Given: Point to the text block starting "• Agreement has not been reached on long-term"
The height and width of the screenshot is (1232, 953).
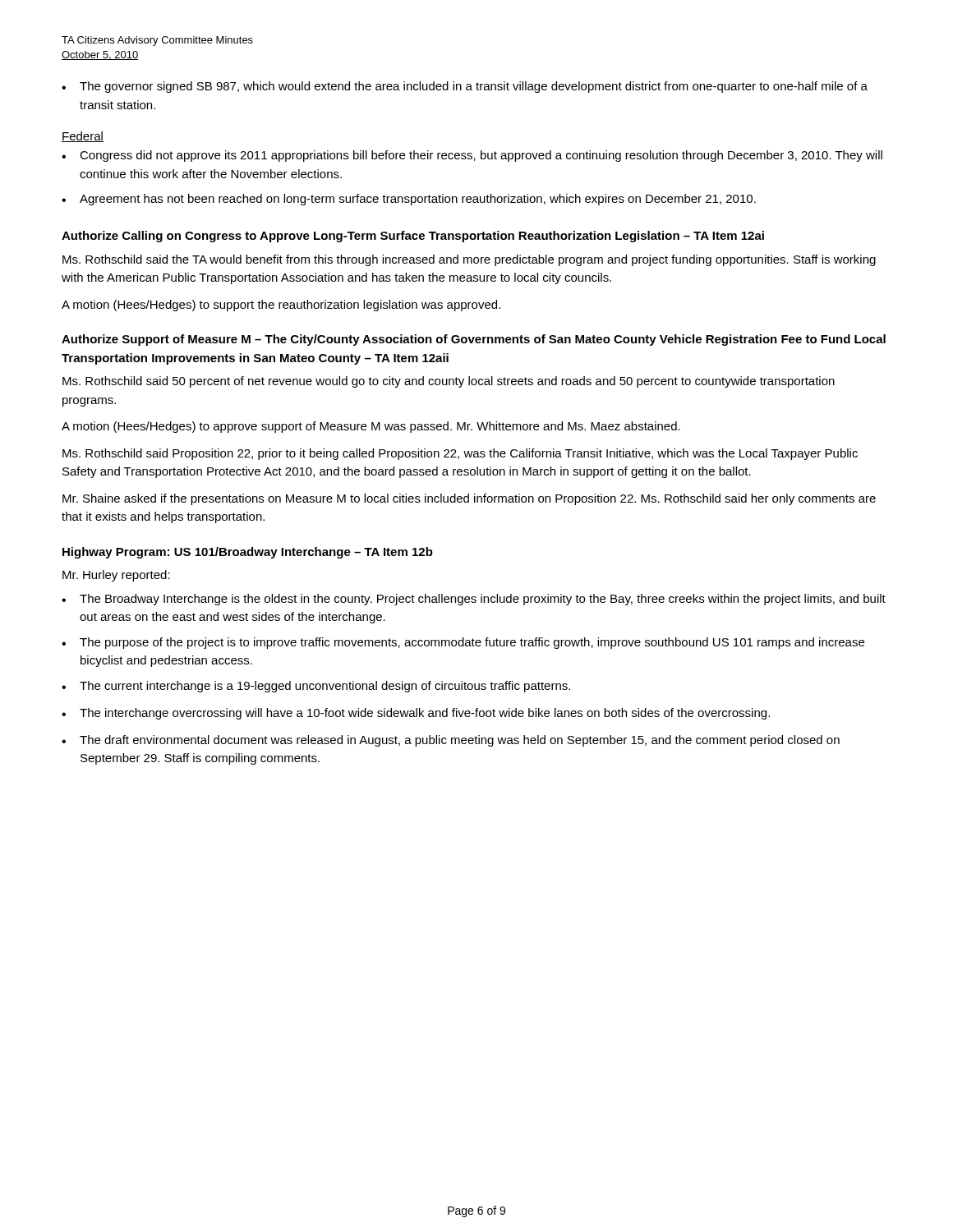Looking at the screenshot, I should coord(476,200).
